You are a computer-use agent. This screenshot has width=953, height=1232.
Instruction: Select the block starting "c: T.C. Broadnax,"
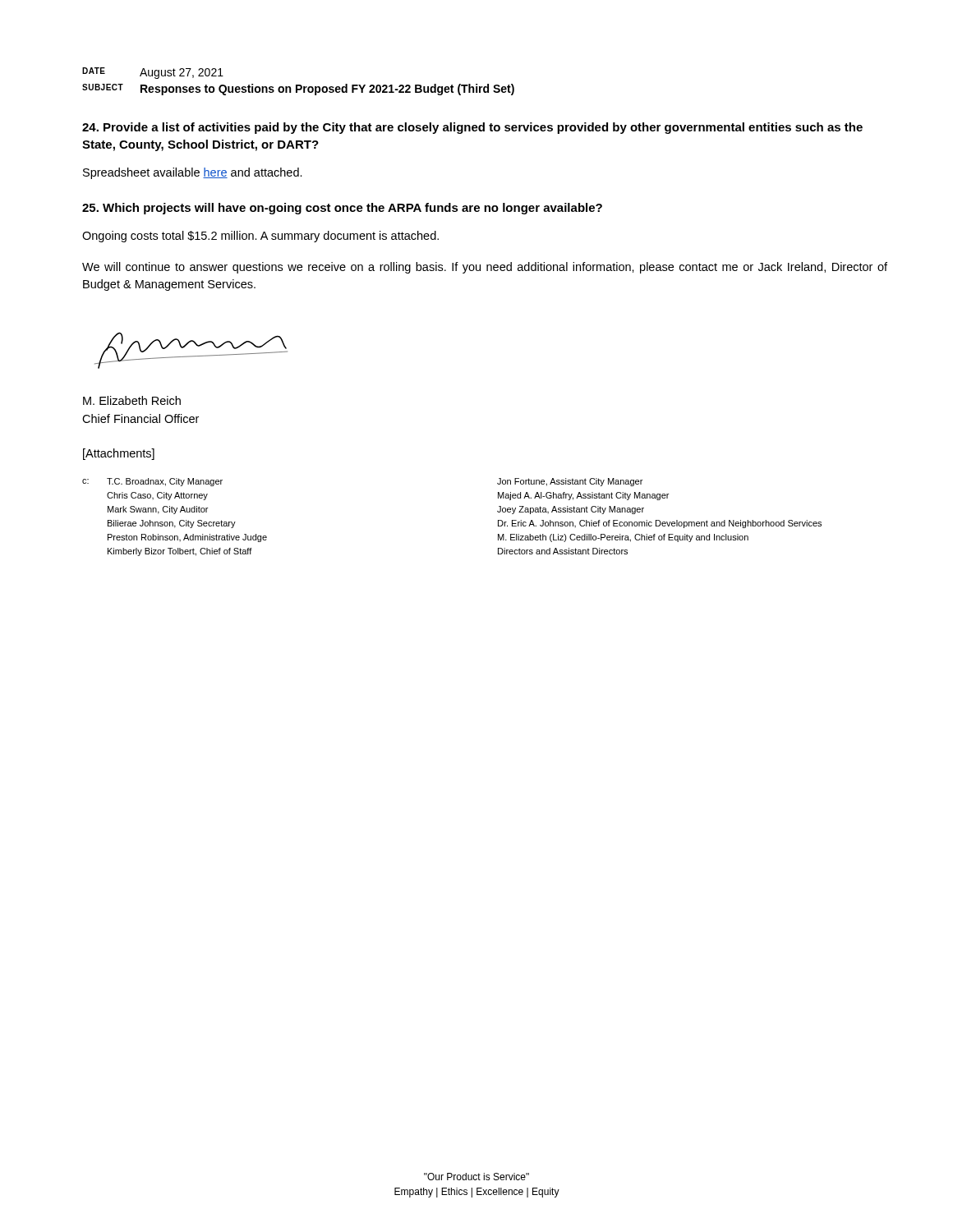[x=157, y=482]
